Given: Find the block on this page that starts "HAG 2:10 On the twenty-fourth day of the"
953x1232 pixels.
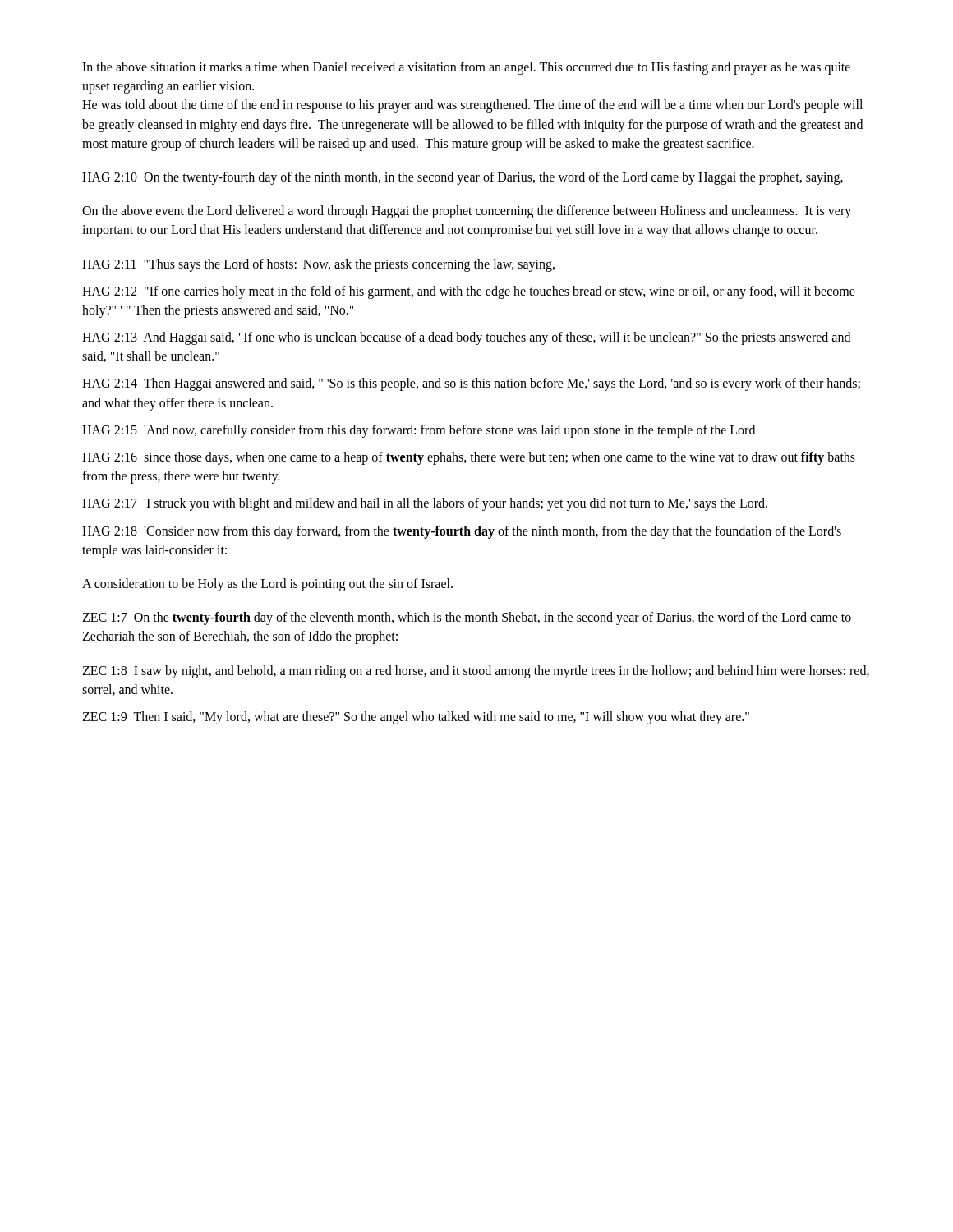Looking at the screenshot, I should coord(463,177).
